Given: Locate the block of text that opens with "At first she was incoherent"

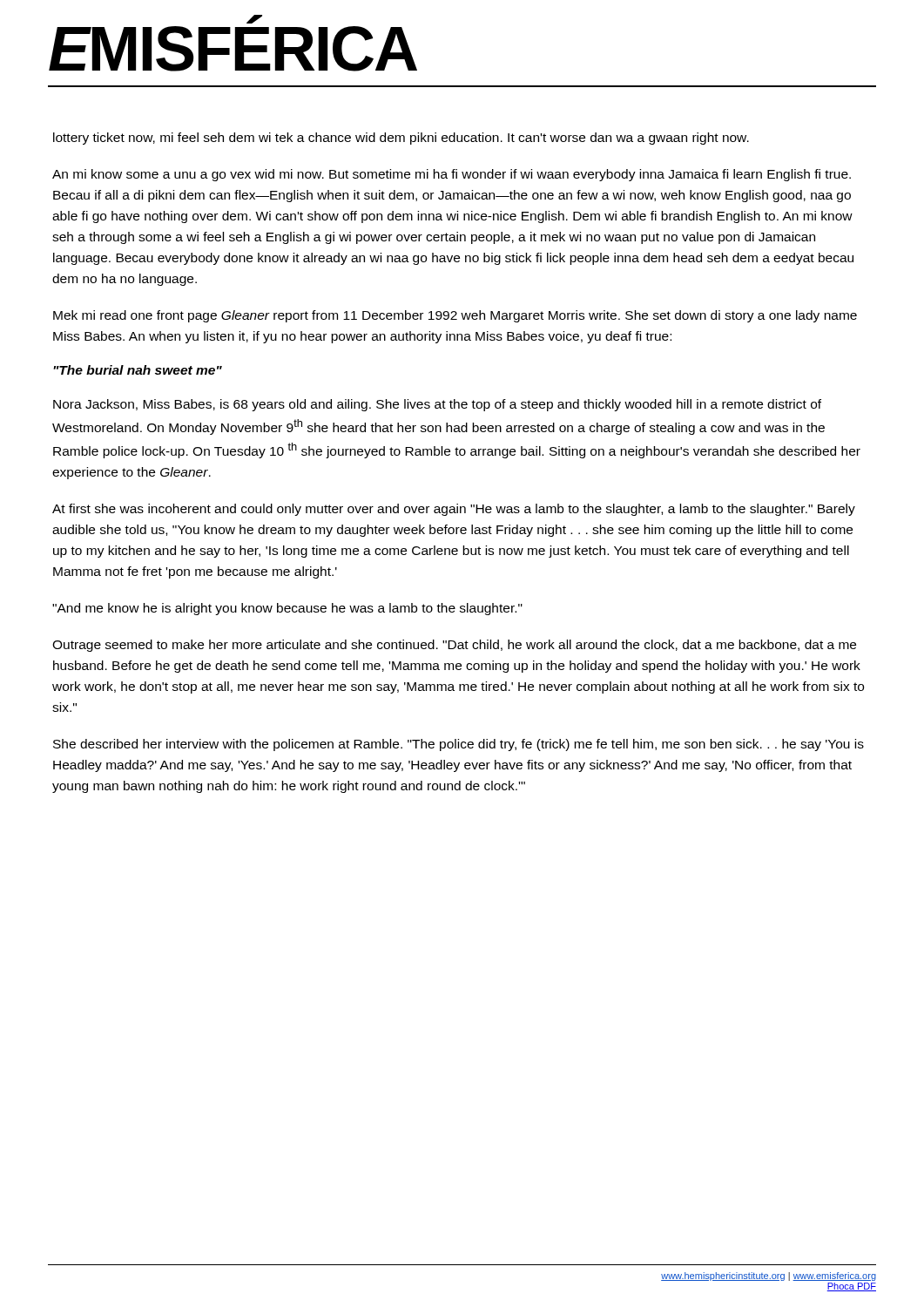Looking at the screenshot, I should click(462, 540).
